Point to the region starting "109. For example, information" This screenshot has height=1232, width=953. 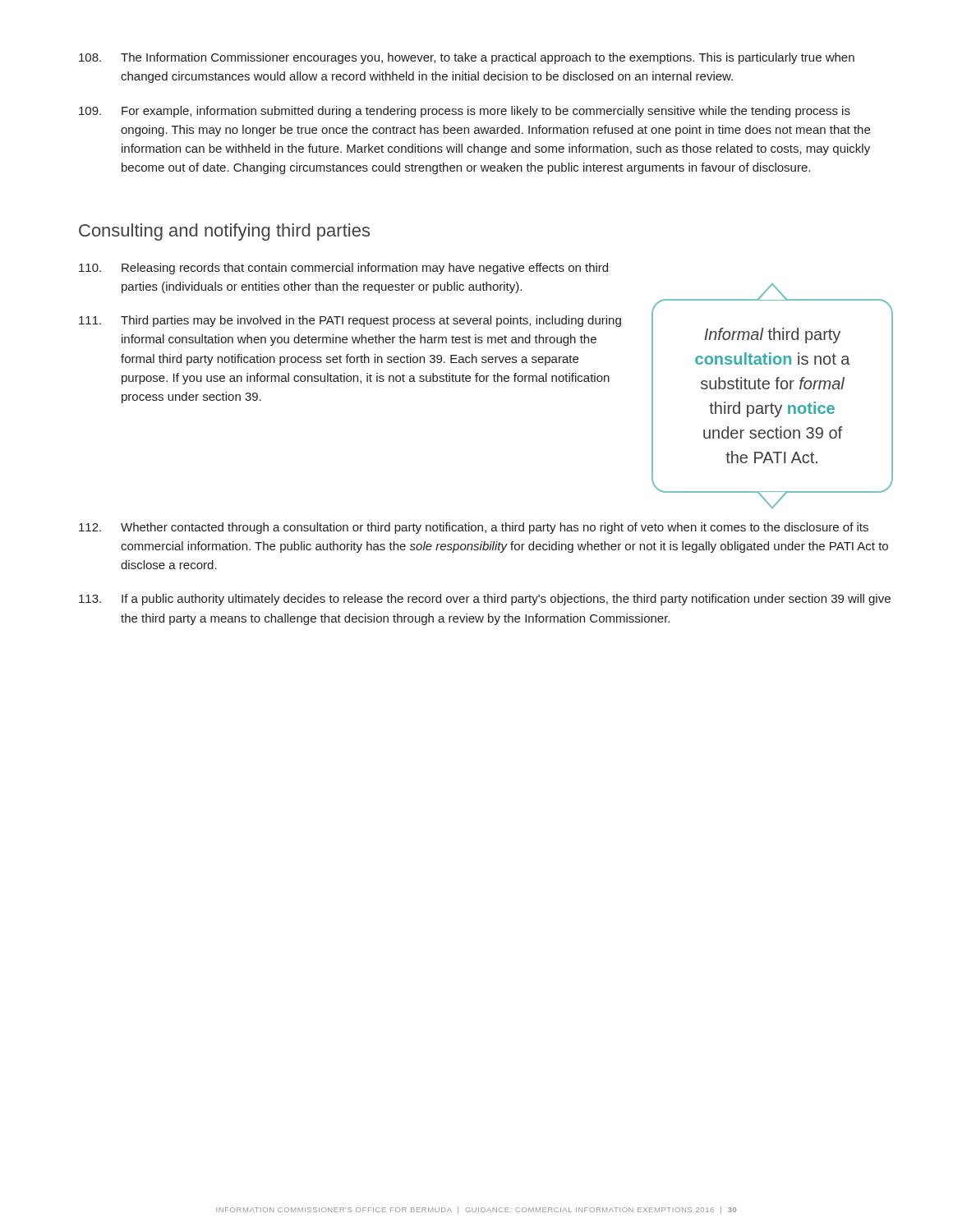[x=485, y=140]
